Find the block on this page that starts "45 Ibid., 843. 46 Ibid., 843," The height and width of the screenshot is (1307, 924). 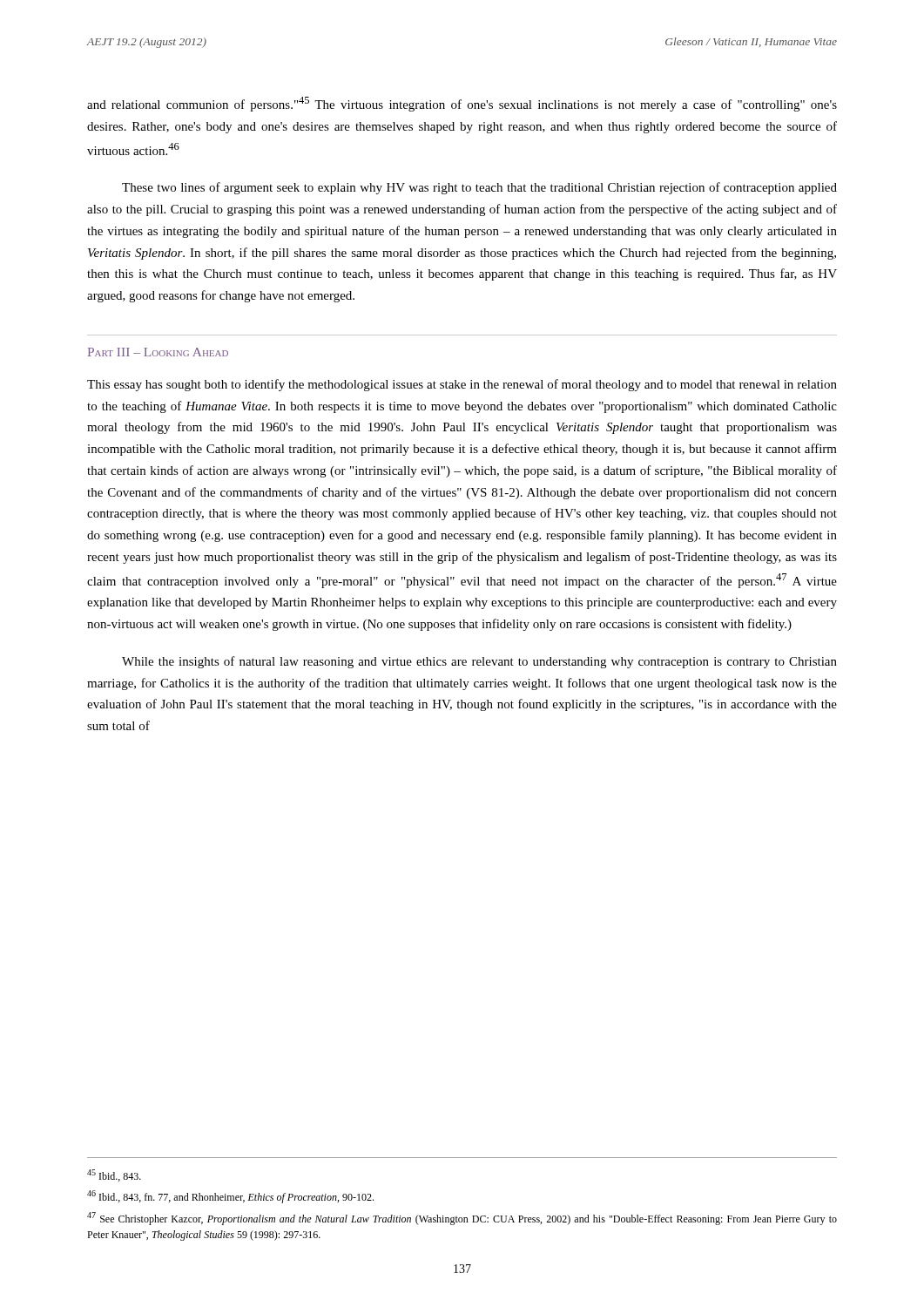[114, 1175]
